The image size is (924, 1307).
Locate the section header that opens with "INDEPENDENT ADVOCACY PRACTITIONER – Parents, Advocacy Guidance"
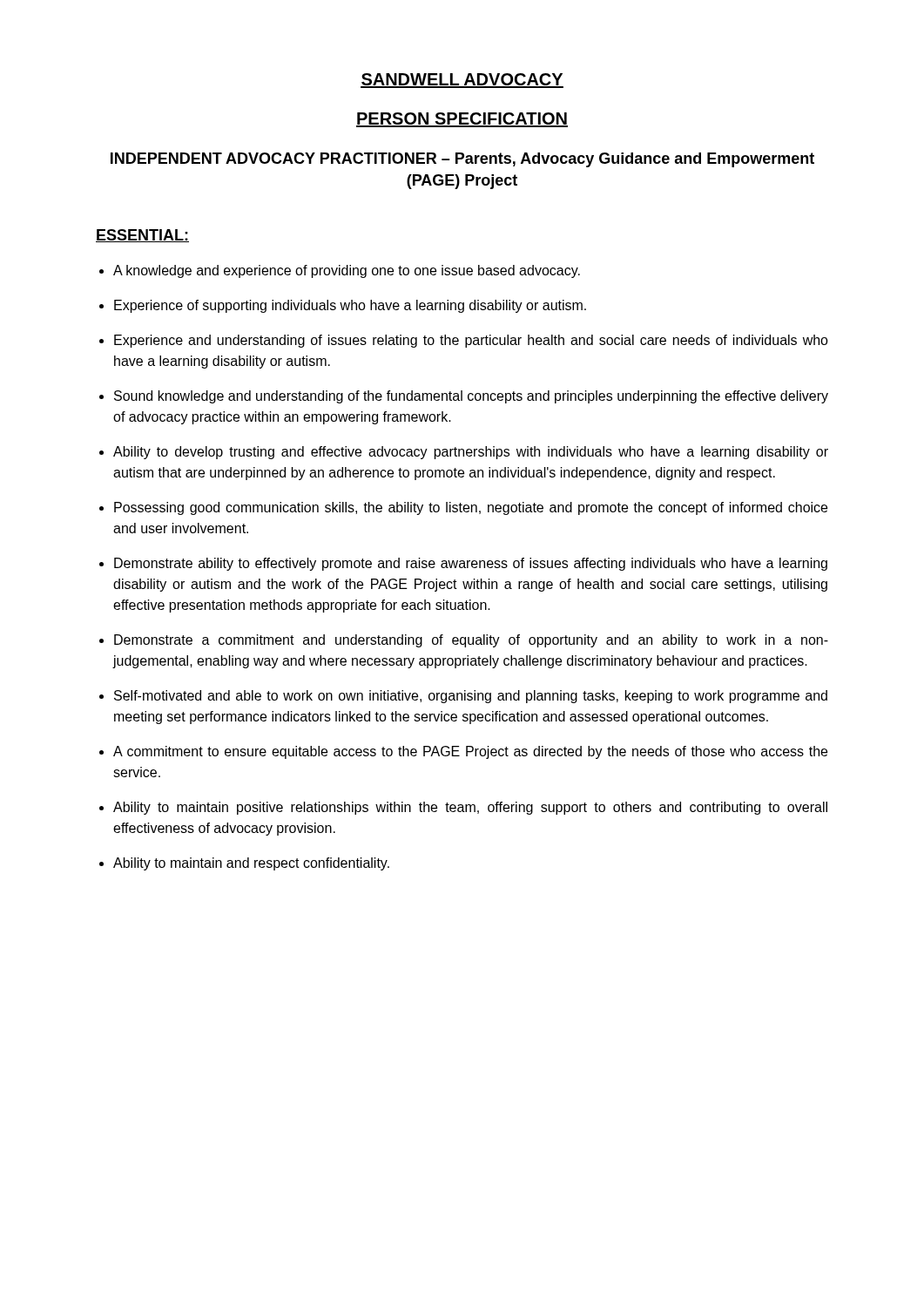point(462,170)
